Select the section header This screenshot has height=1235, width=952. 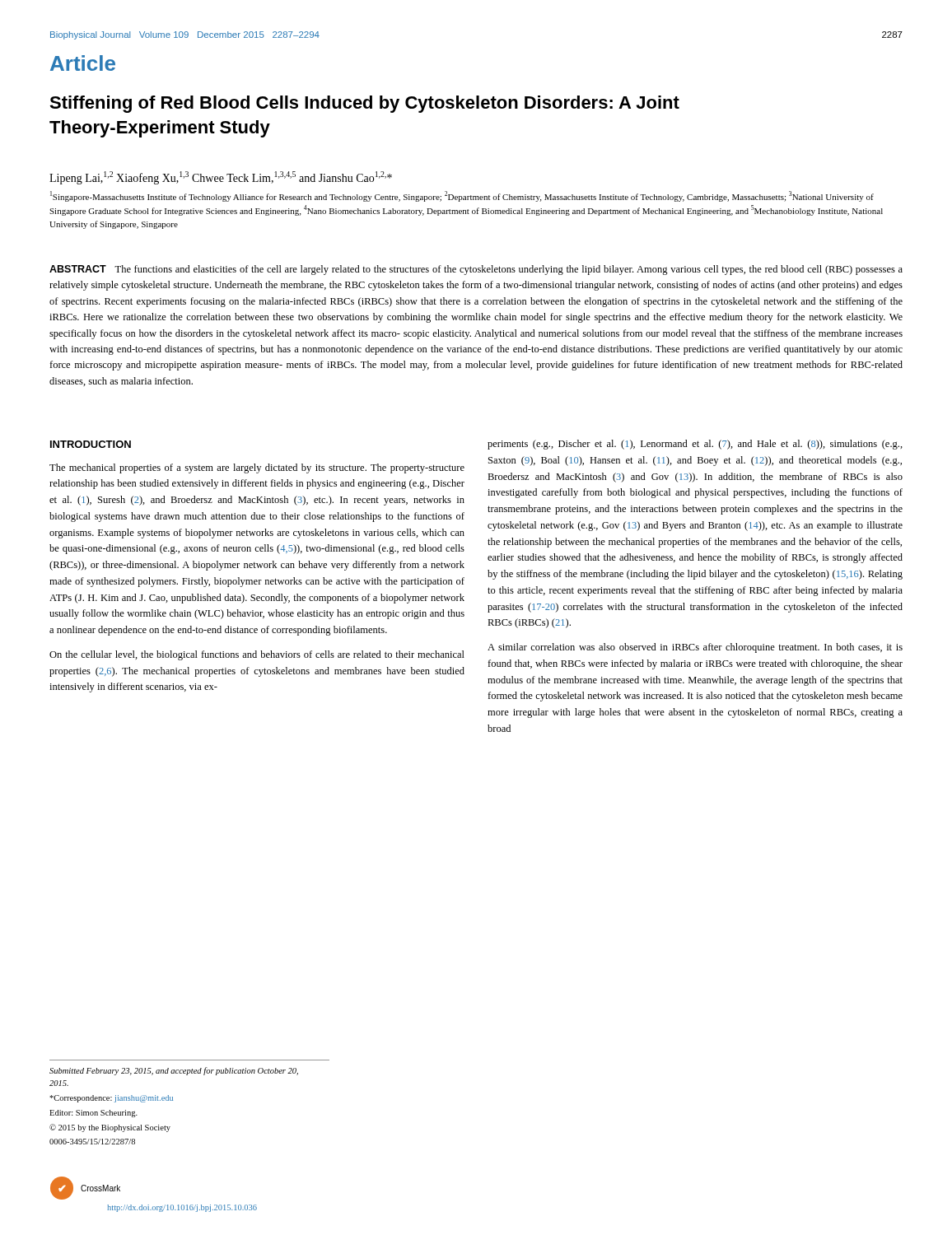[x=90, y=444]
